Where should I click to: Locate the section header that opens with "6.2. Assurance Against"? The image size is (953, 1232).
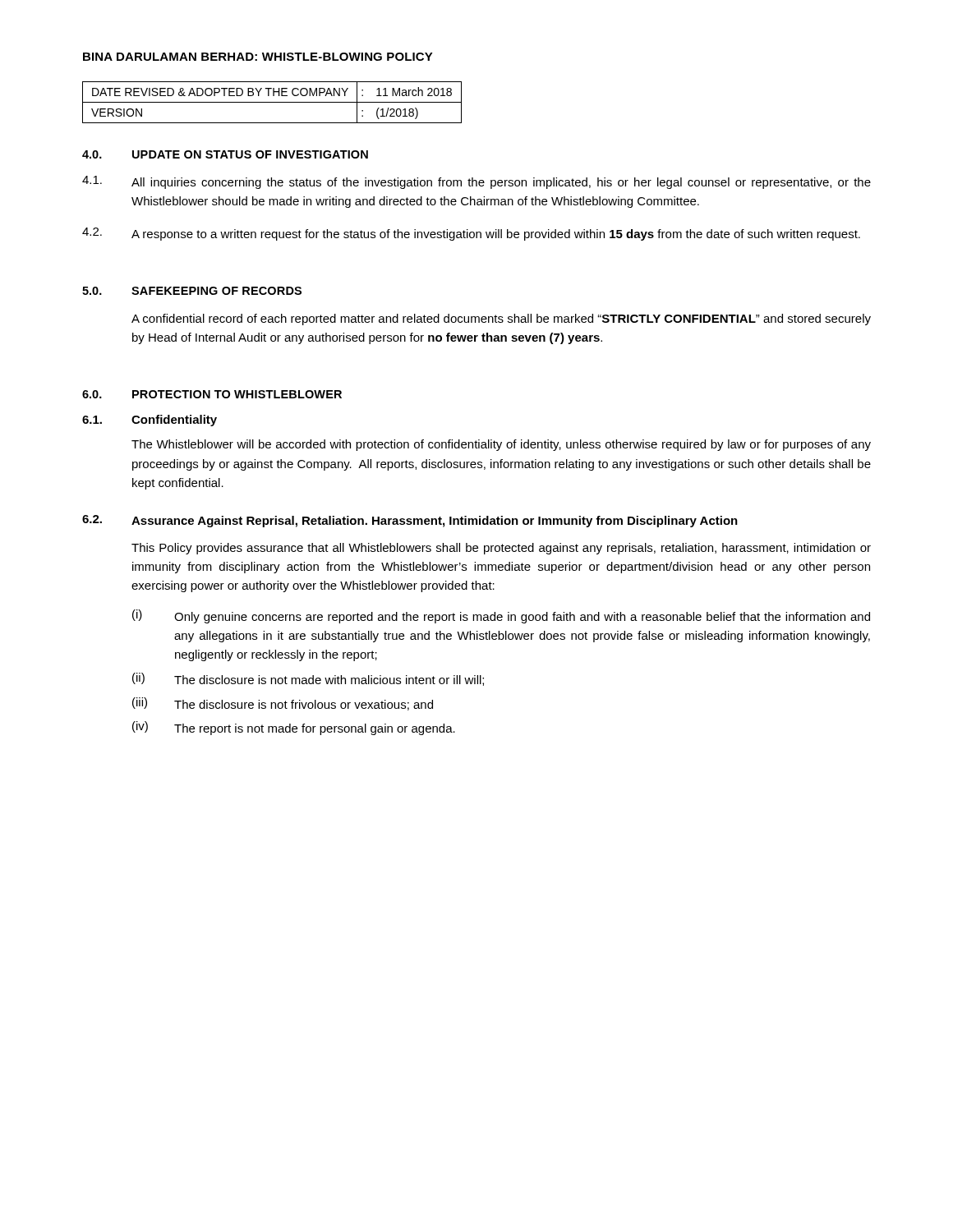(x=410, y=521)
